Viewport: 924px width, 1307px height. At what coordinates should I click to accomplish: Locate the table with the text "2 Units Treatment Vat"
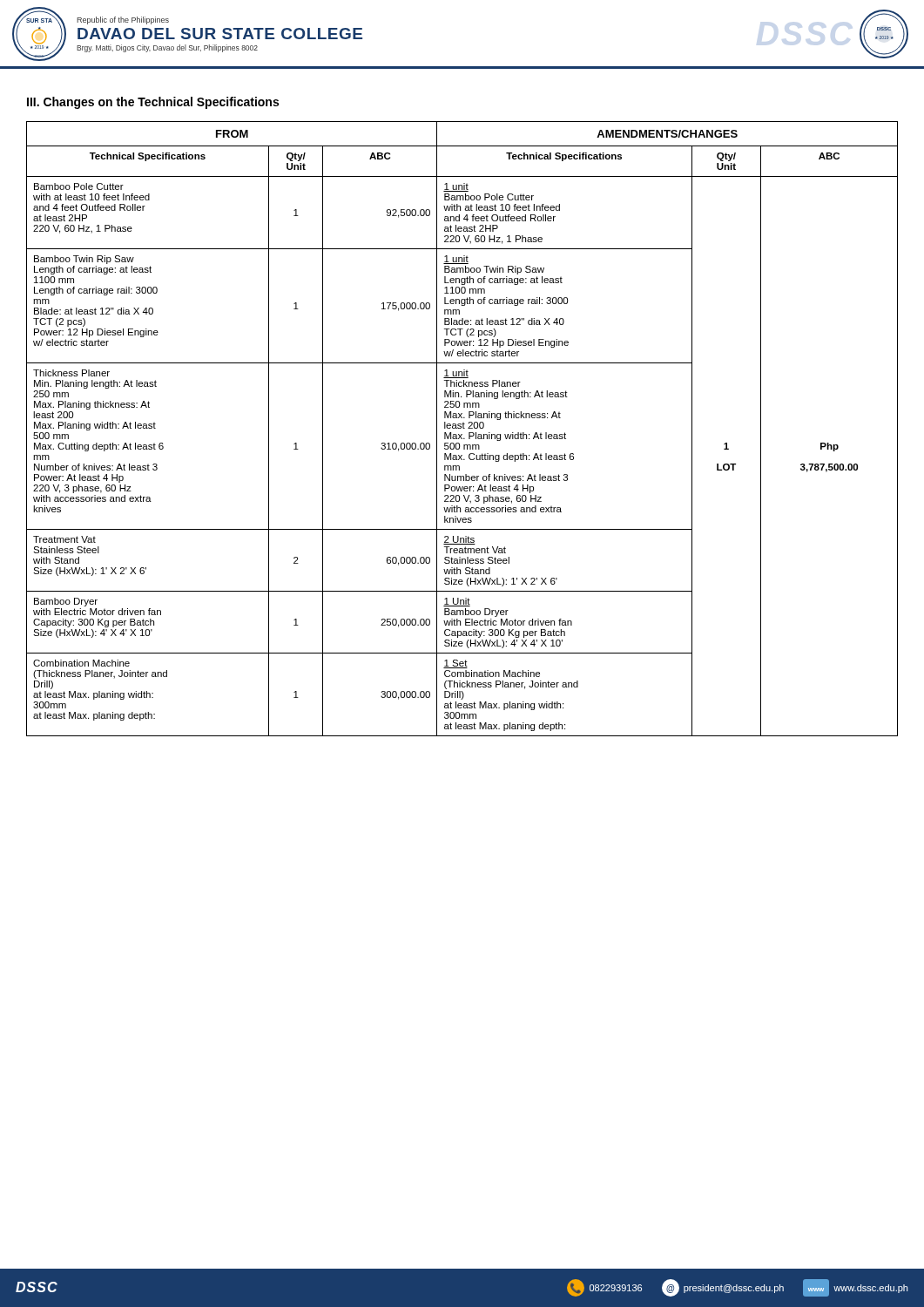462,429
